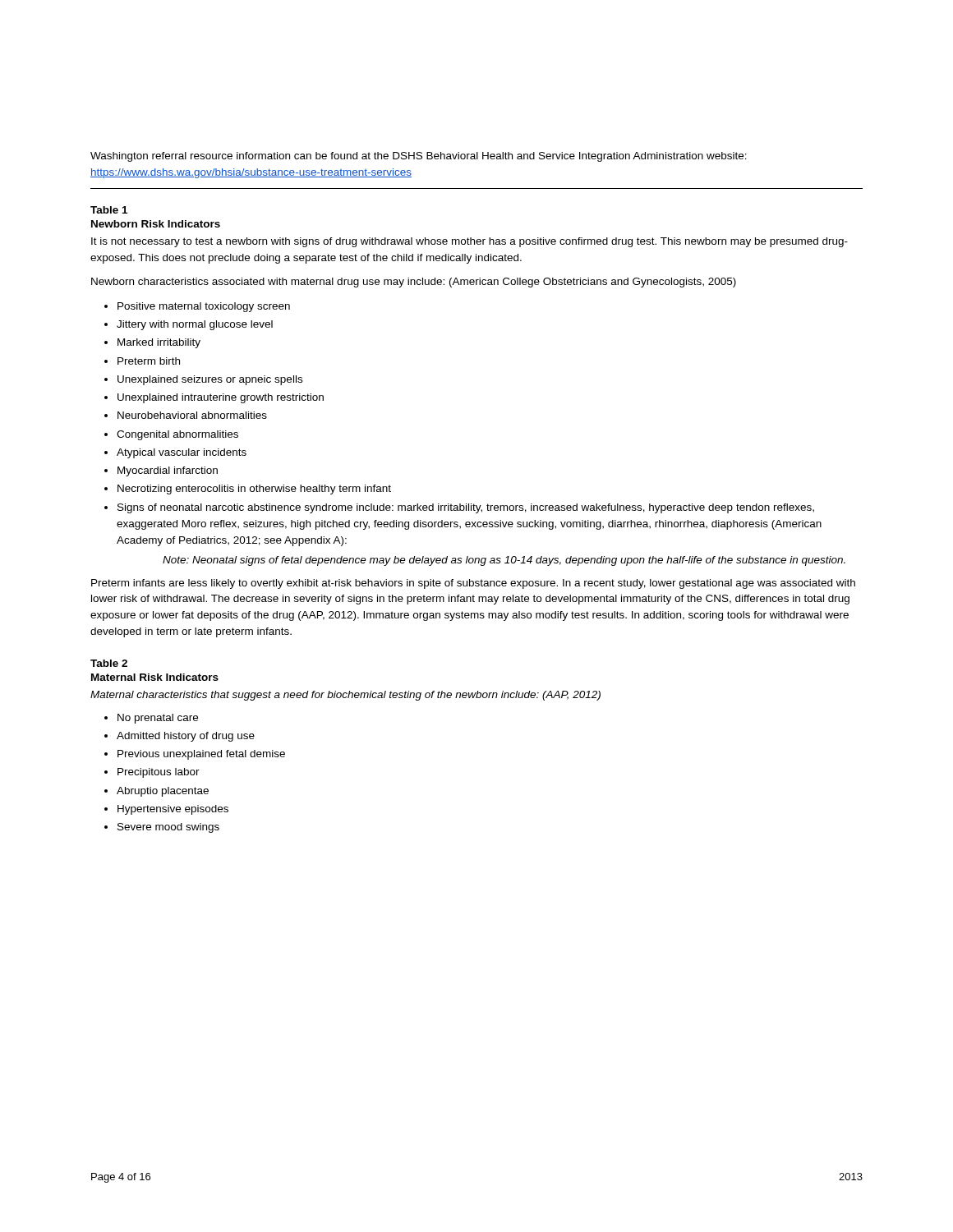953x1232 pixels.
Task: Click on the element starting "Admitted history of drug"
Action: [186, 736]
